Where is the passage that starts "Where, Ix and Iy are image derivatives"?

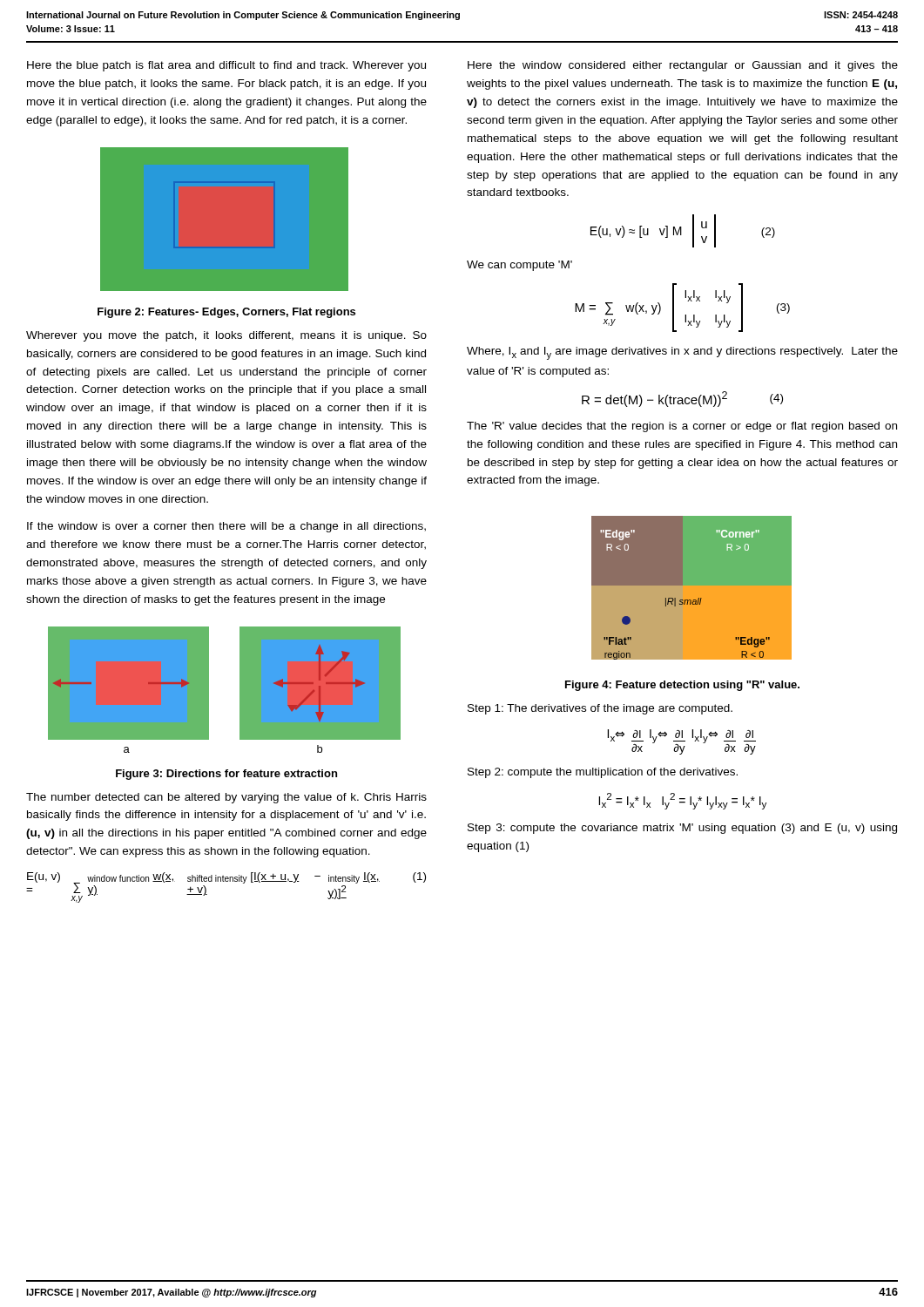(682, 360)
